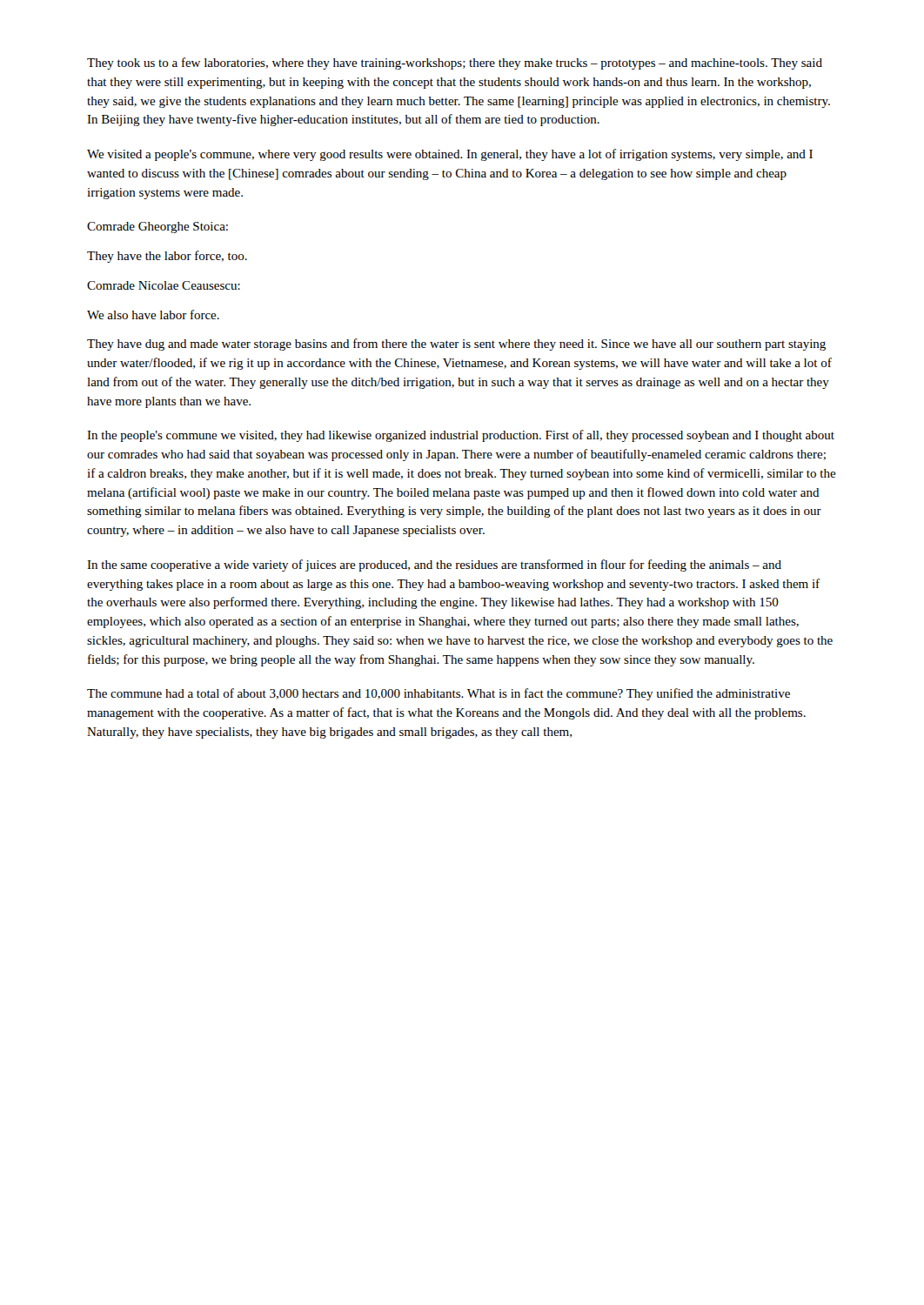Find the text block with the text "In the people's"
The image size is (924, 1305).
click(x=461, y=483)
